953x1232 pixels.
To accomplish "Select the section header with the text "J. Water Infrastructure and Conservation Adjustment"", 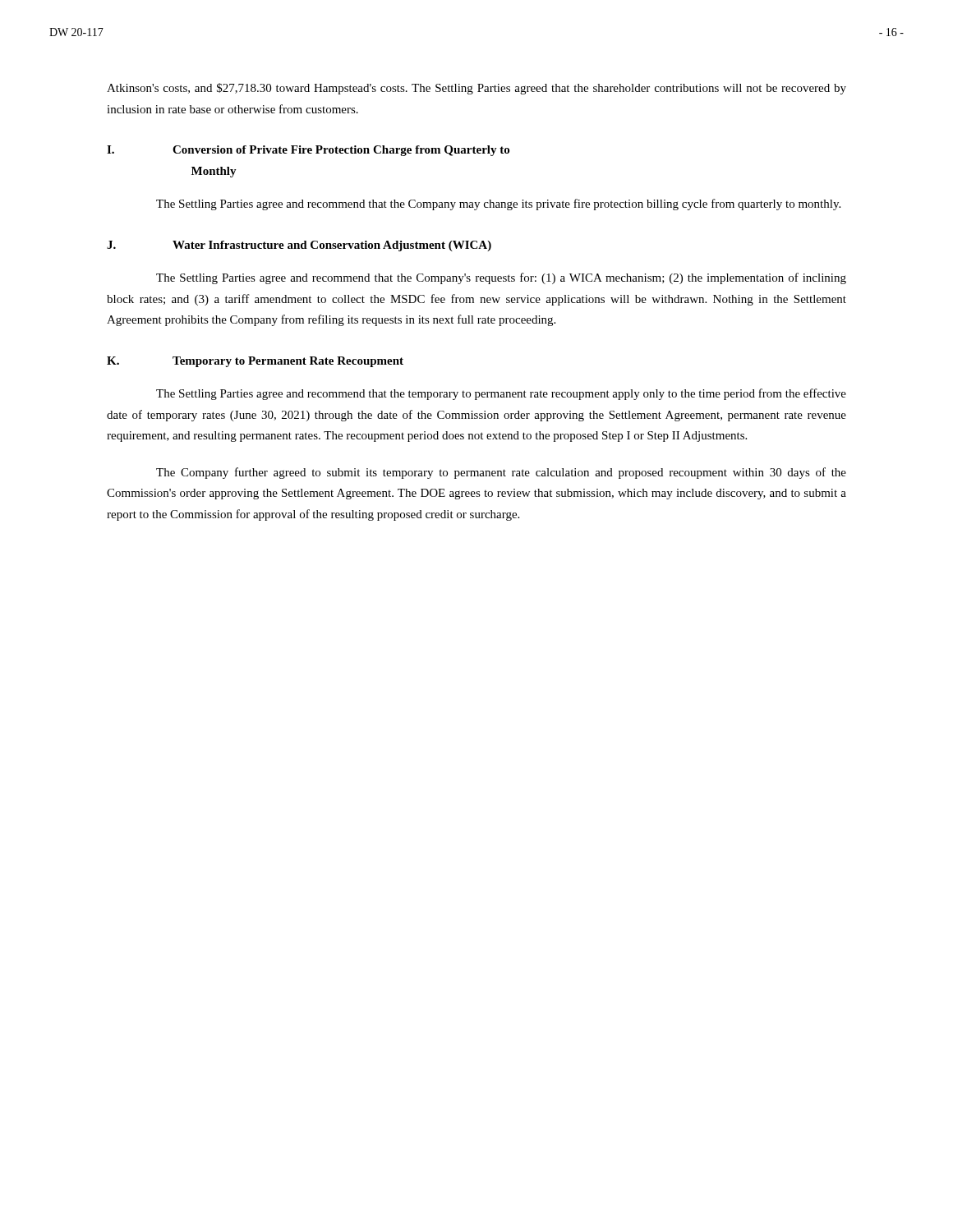I will pos(476,245).
